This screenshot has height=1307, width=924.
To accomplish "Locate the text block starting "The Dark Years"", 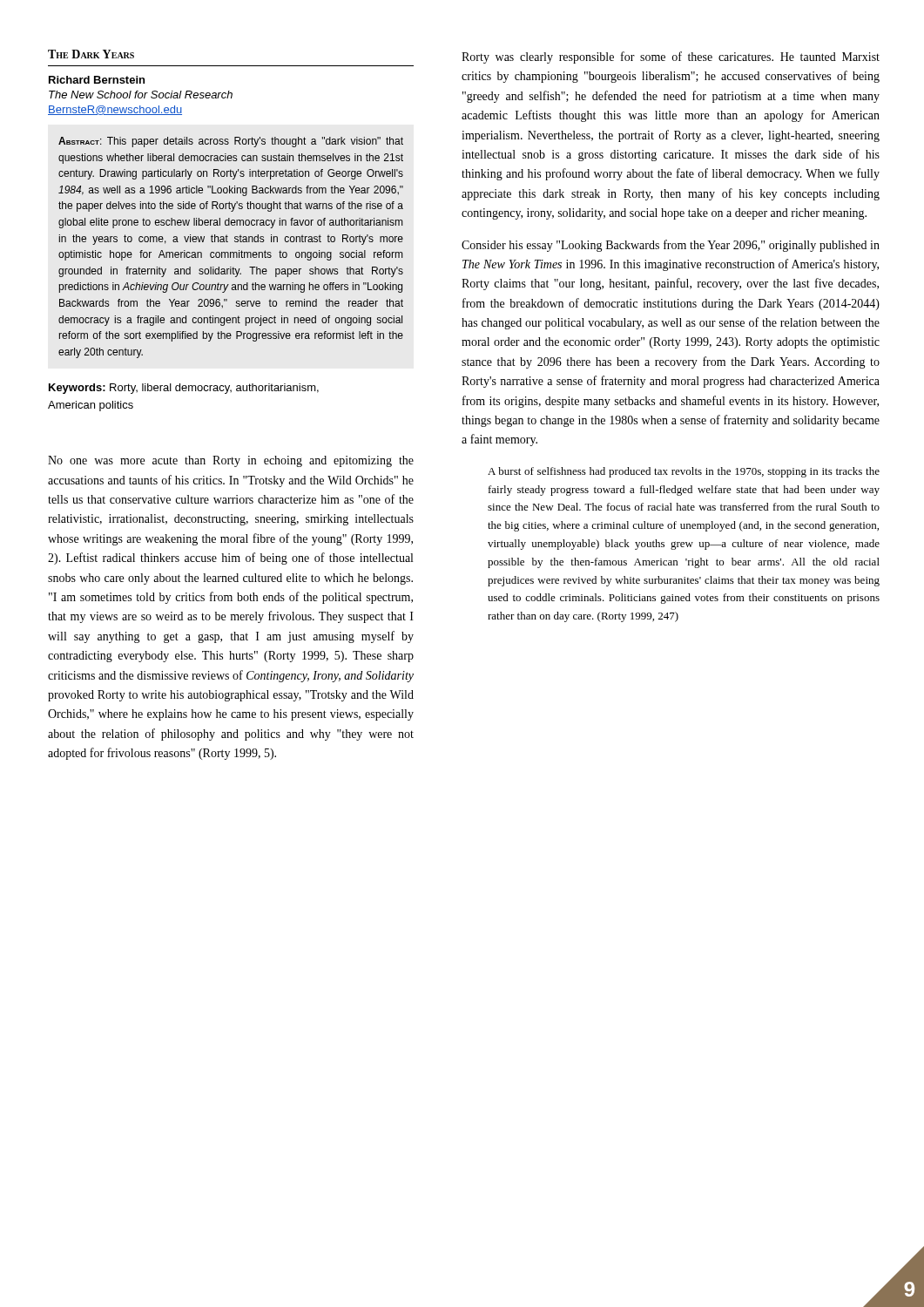I will click(91, 55).
